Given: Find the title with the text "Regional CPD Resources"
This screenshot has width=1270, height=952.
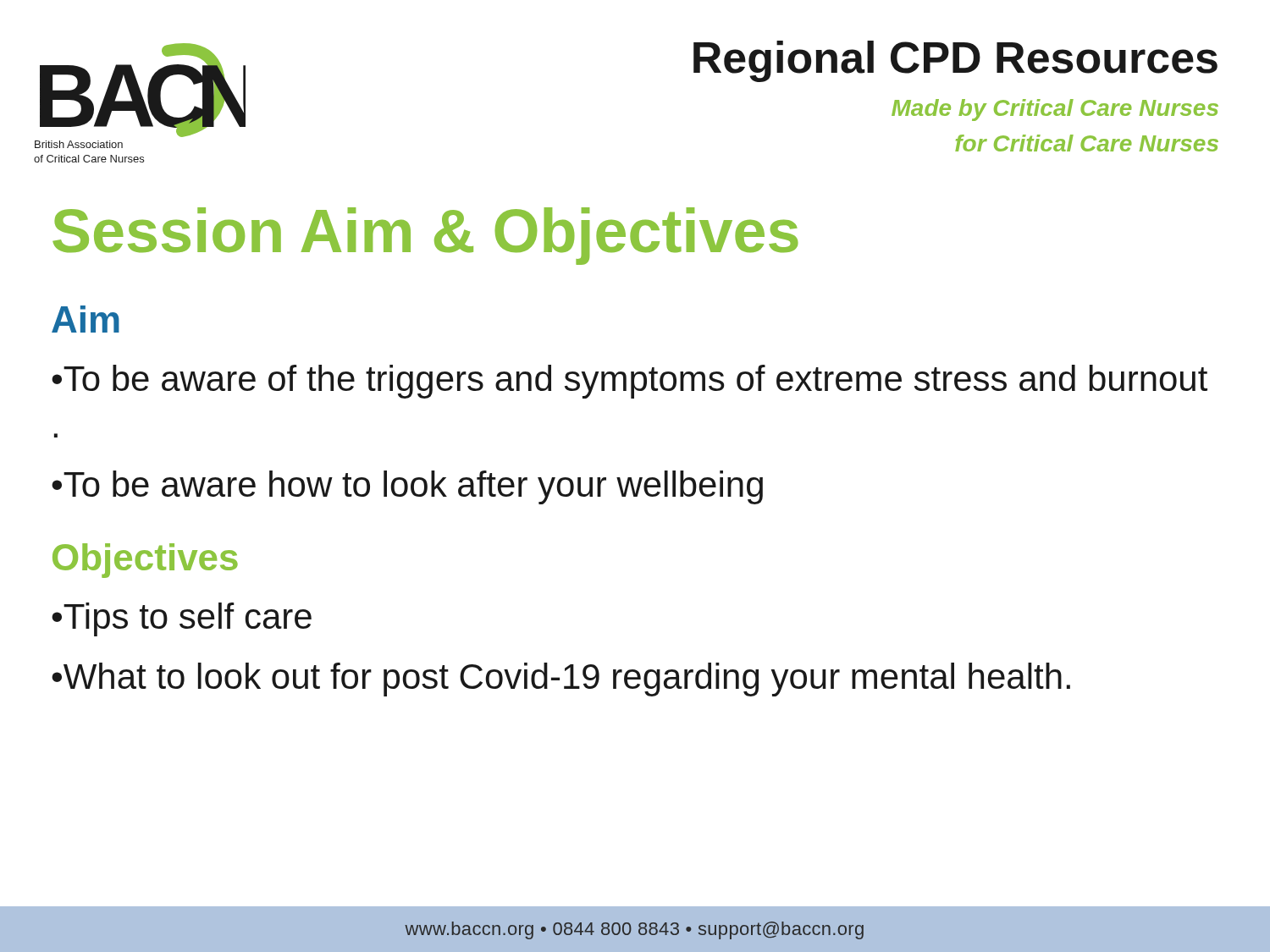Looking at the screenshot, I should (x=955, y=58).
